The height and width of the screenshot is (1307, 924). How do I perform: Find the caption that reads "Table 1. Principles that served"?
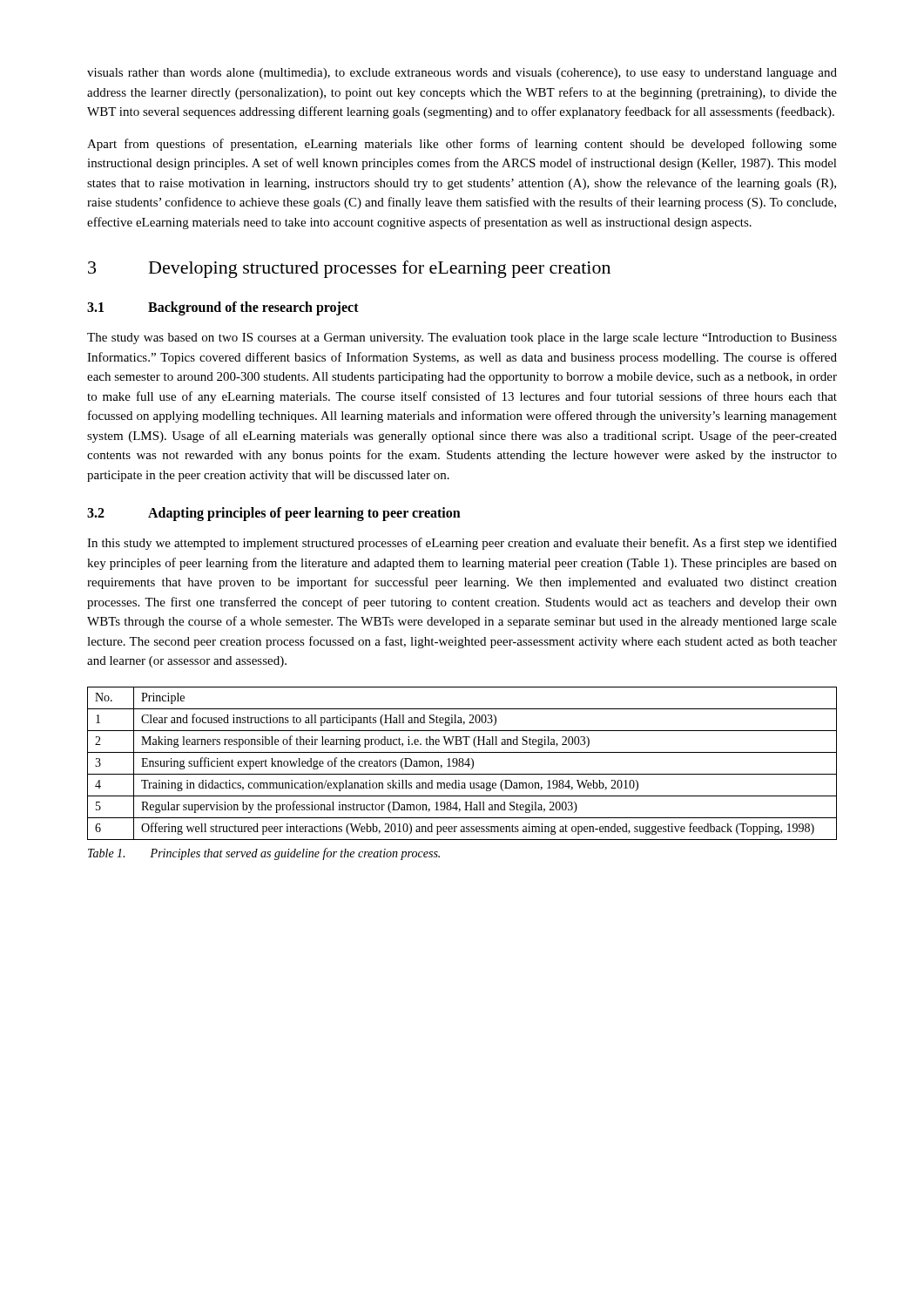264,853
